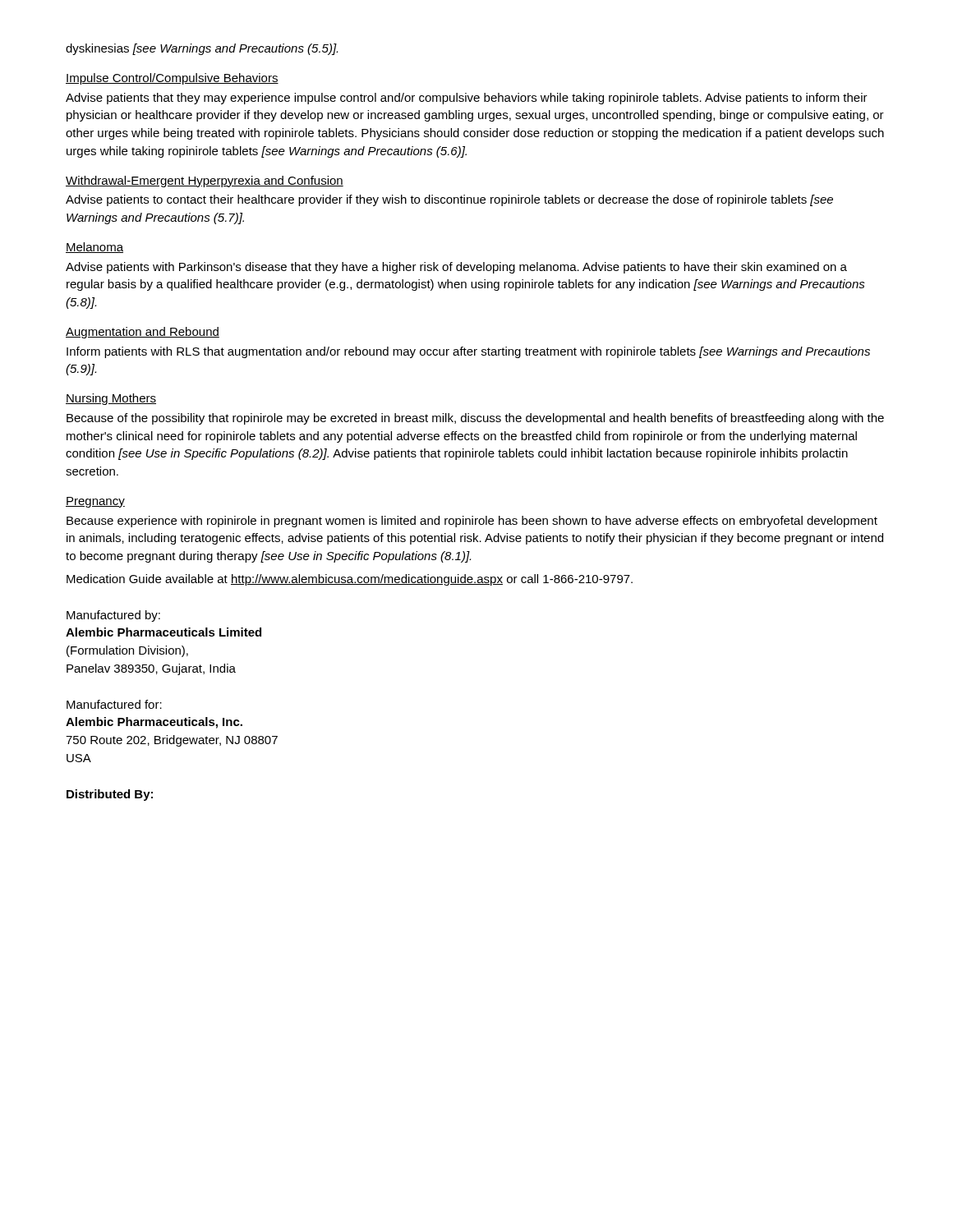Select the text block with the text "Advise patients to contact their healthcare"
The height and width of the screenshot is (1232, 953).
coord(450,208)
